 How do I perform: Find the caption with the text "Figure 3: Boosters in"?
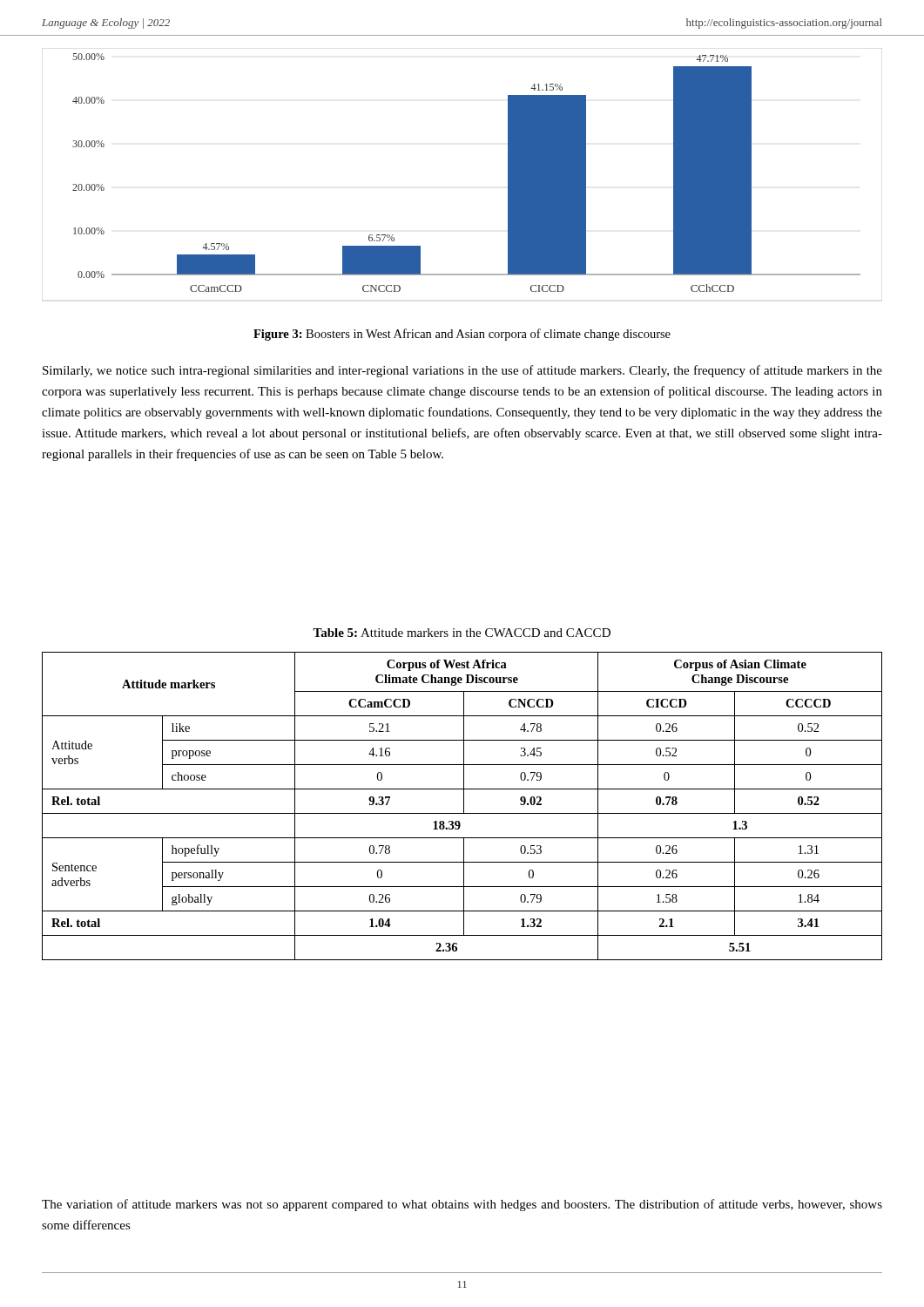pos(462,334)
